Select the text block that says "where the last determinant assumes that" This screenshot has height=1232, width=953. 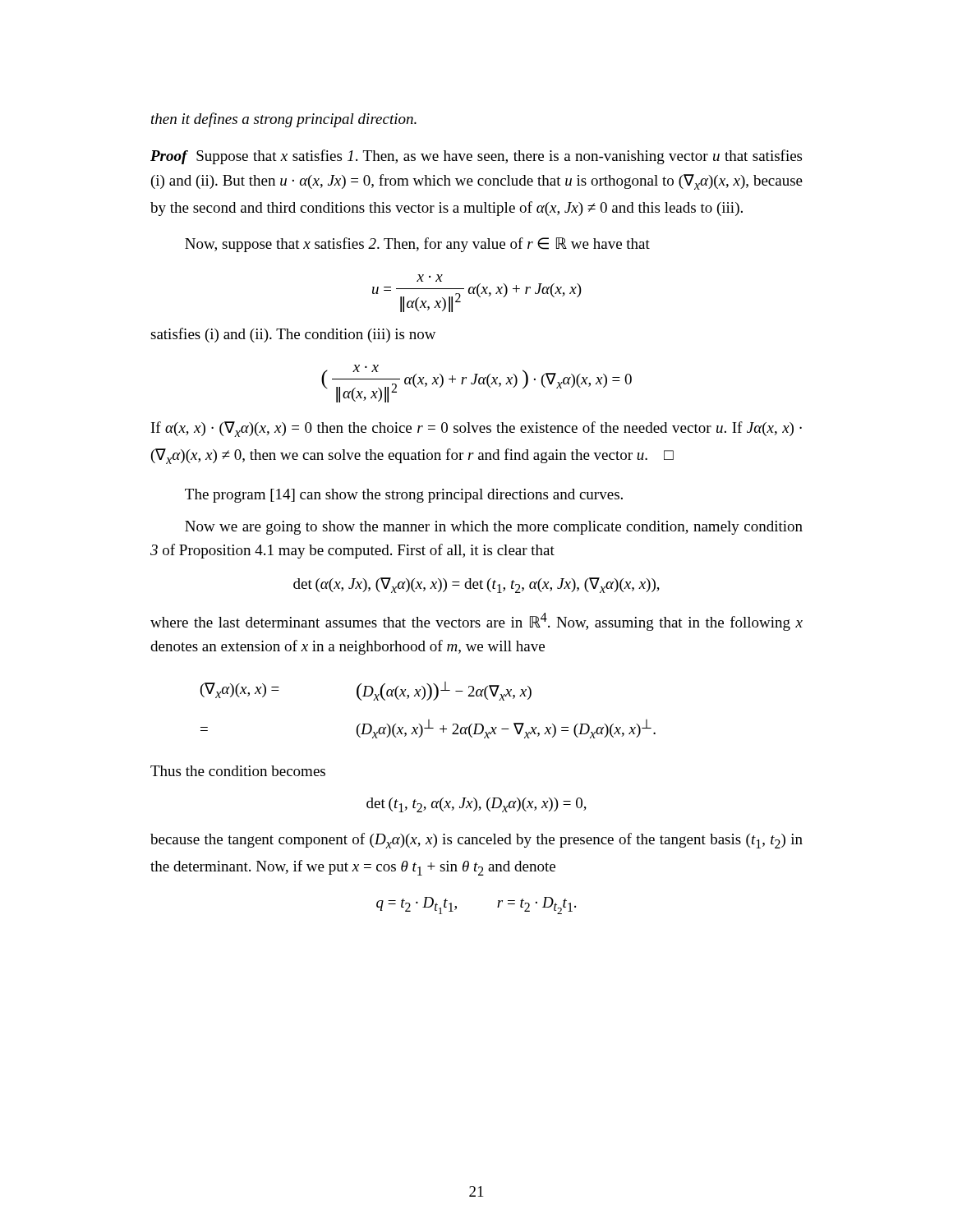[x=476, y=633]
